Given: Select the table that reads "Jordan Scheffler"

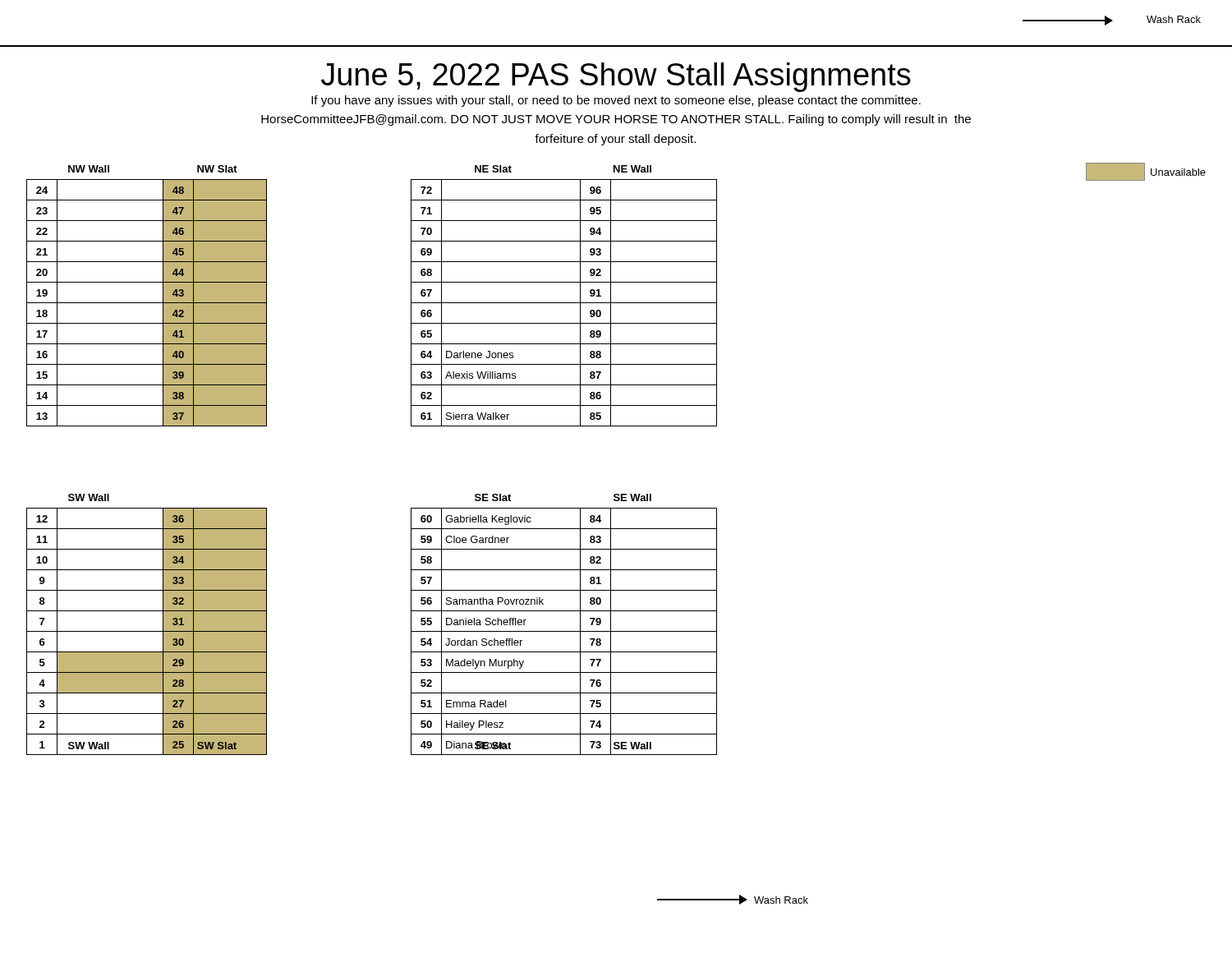Looking at the screenshot, I should [564, 631].
